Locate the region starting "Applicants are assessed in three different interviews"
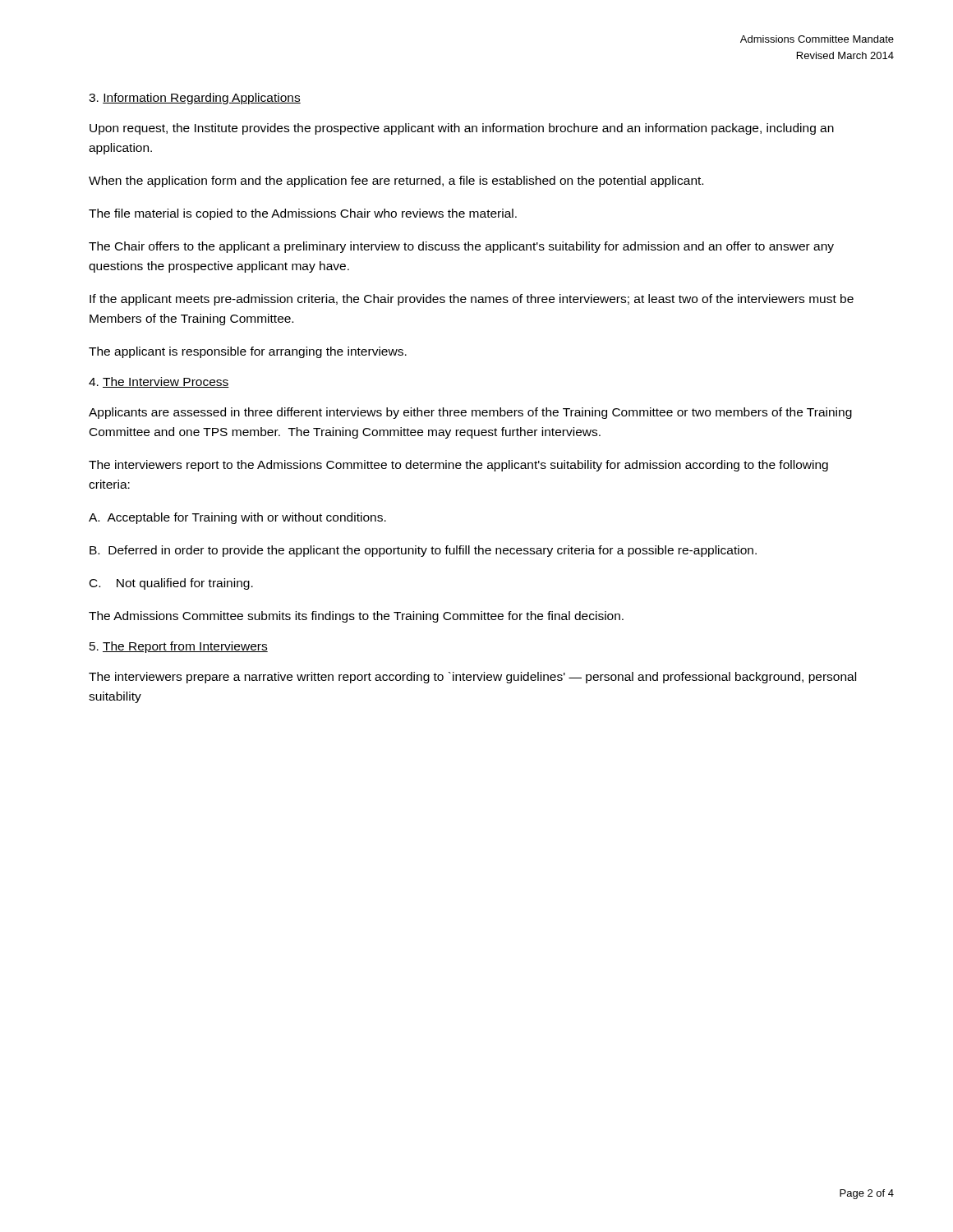The width and height of the screenshot is (953, 1232). click(x=470, y=422)
